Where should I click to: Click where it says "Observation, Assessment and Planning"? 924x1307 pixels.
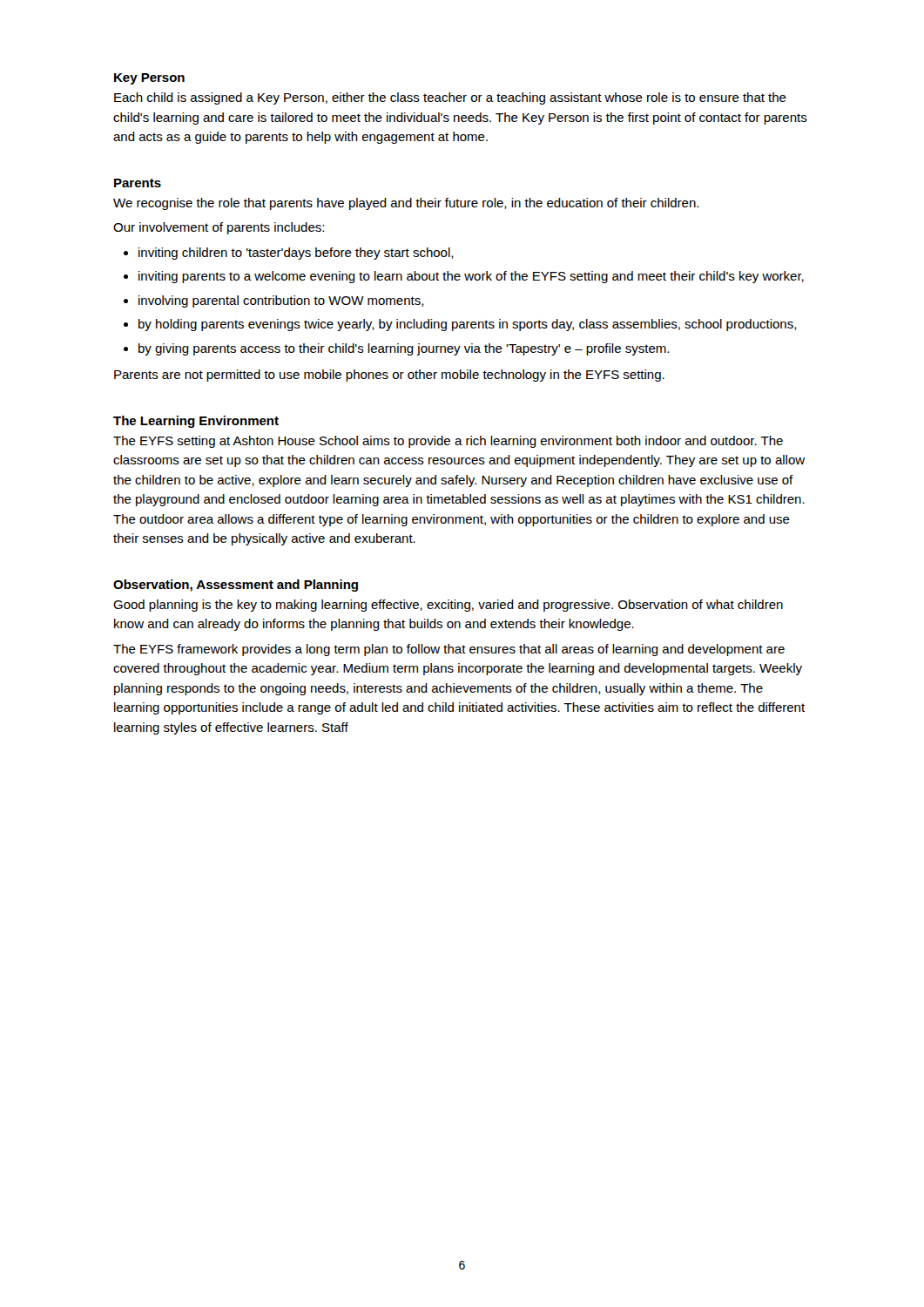[x=236, y=584]
